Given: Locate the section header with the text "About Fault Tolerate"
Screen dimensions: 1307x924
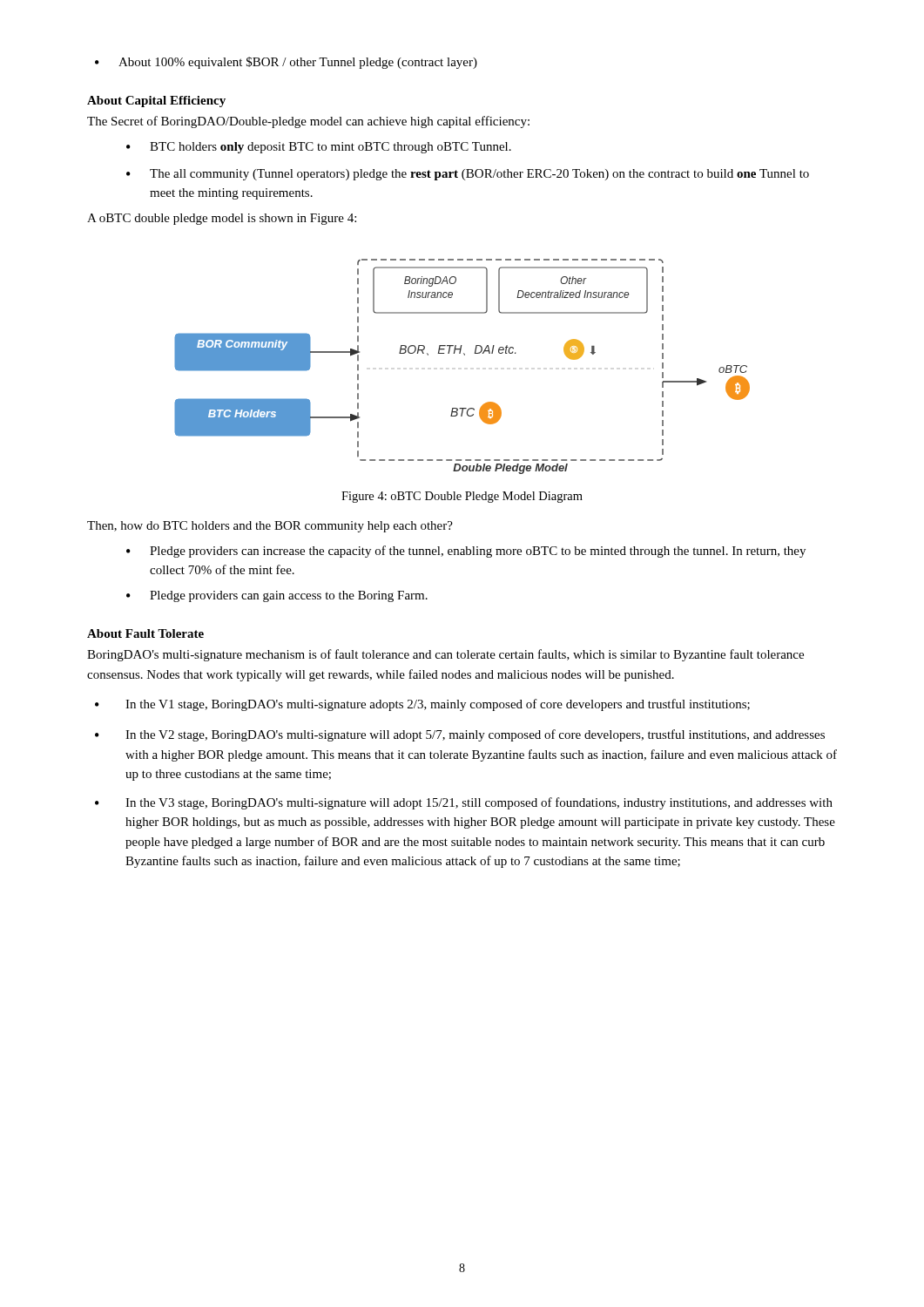Looking at the screenshot, I should click(146, 634).
